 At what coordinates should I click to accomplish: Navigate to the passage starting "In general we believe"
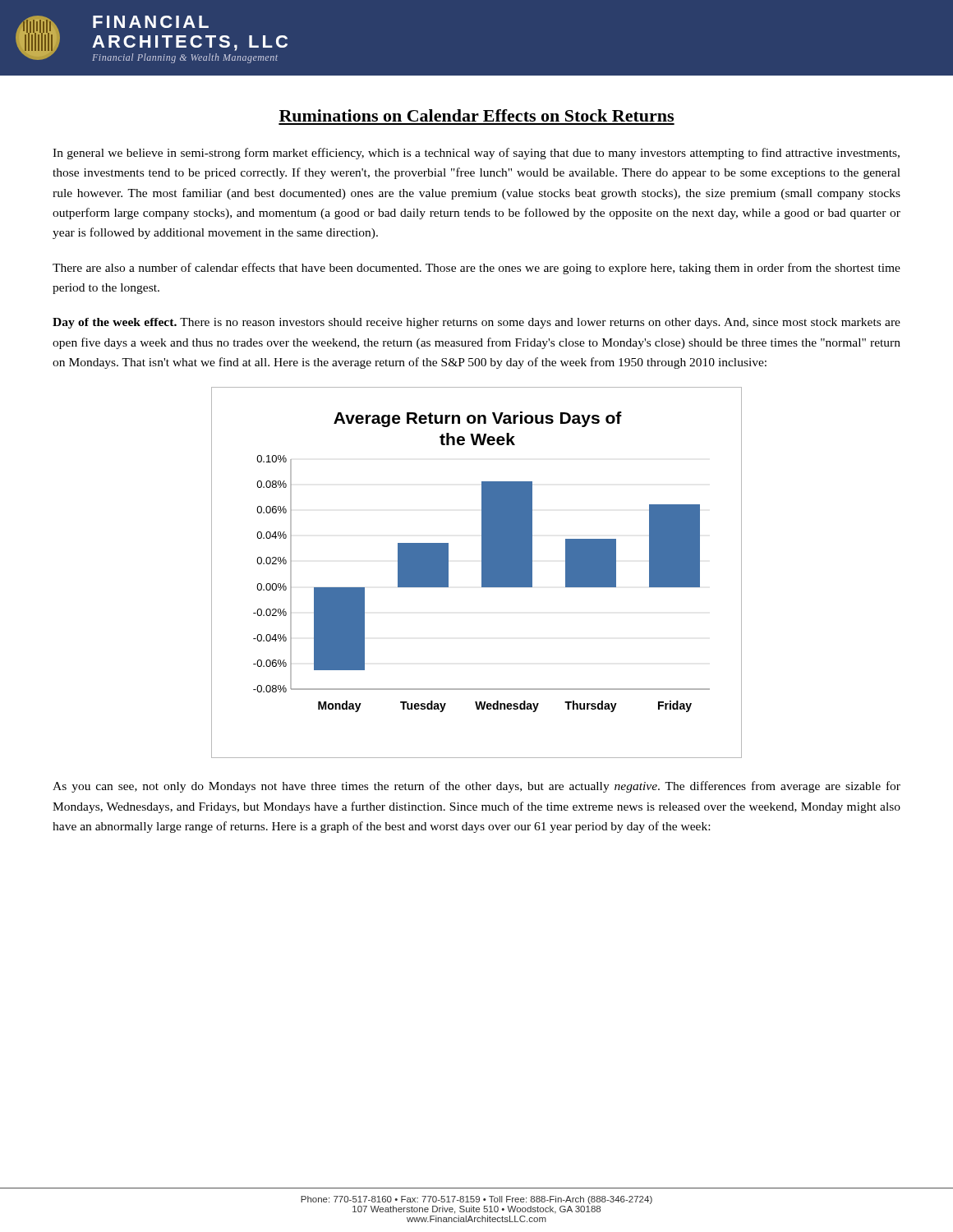pyautogui.click(x=476, y=192)
